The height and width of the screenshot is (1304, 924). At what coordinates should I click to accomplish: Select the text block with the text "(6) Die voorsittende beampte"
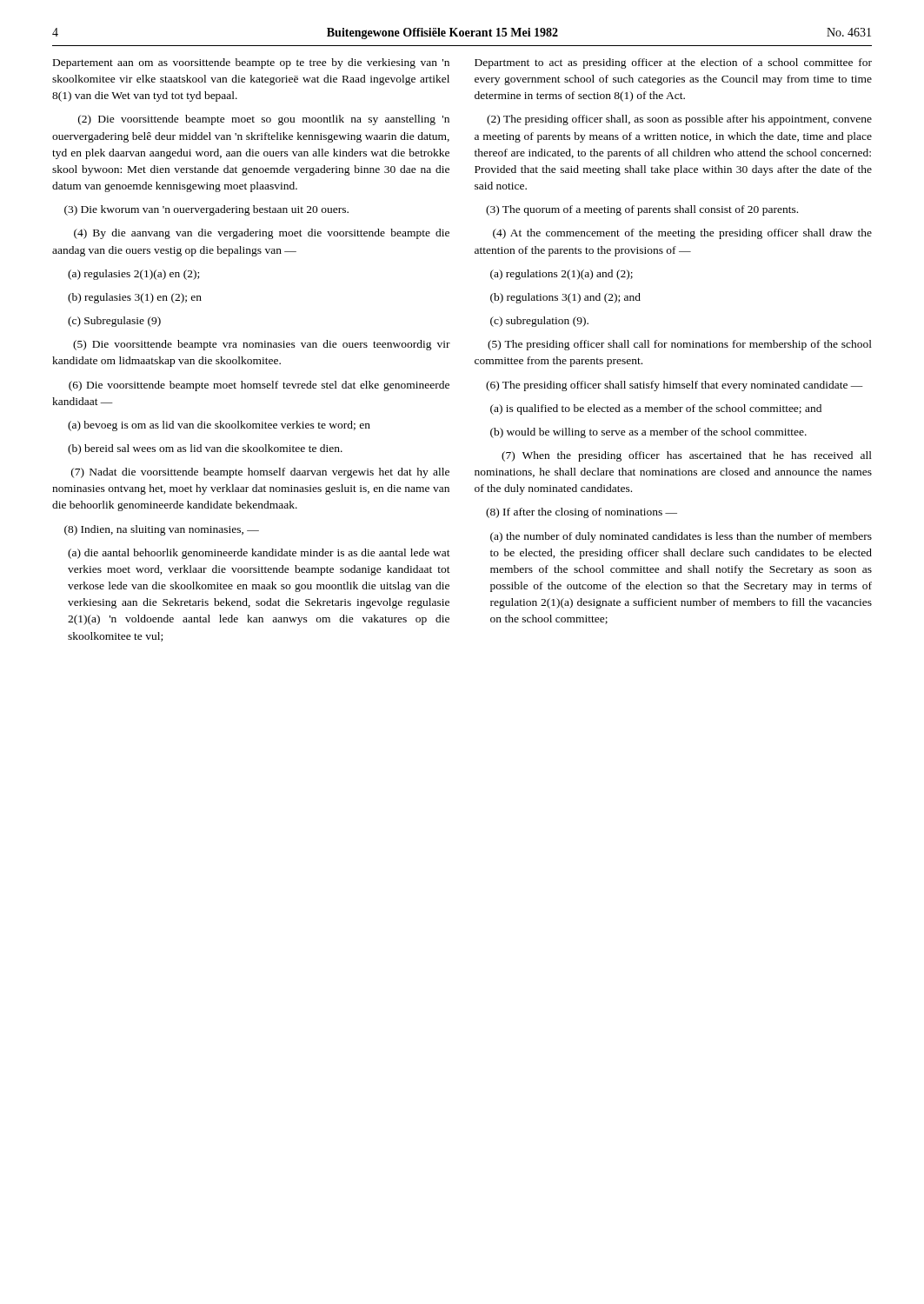pyautogui.click(x=251, y=393)
